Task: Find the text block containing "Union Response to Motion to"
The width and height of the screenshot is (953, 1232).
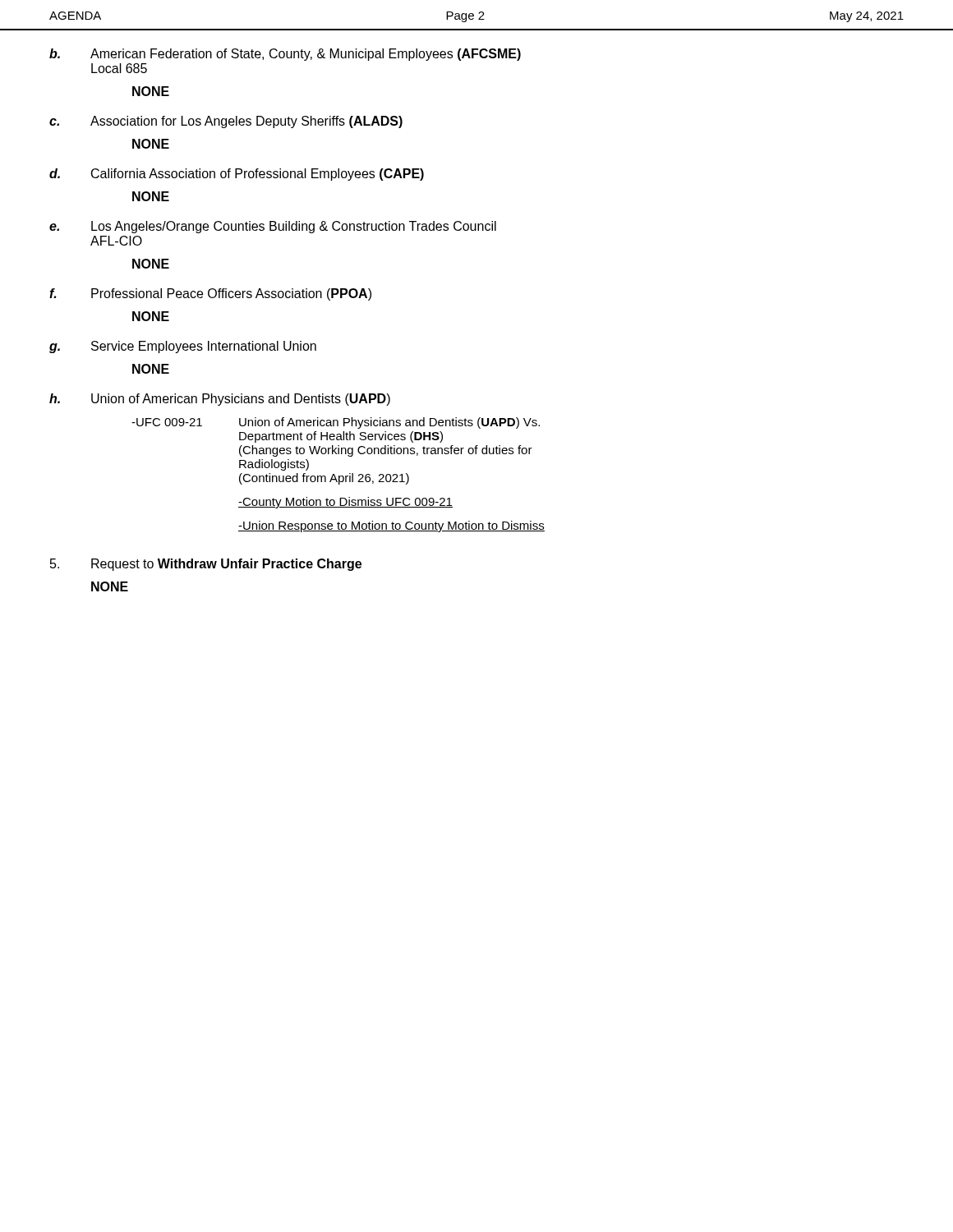Action: pos(391,525)
